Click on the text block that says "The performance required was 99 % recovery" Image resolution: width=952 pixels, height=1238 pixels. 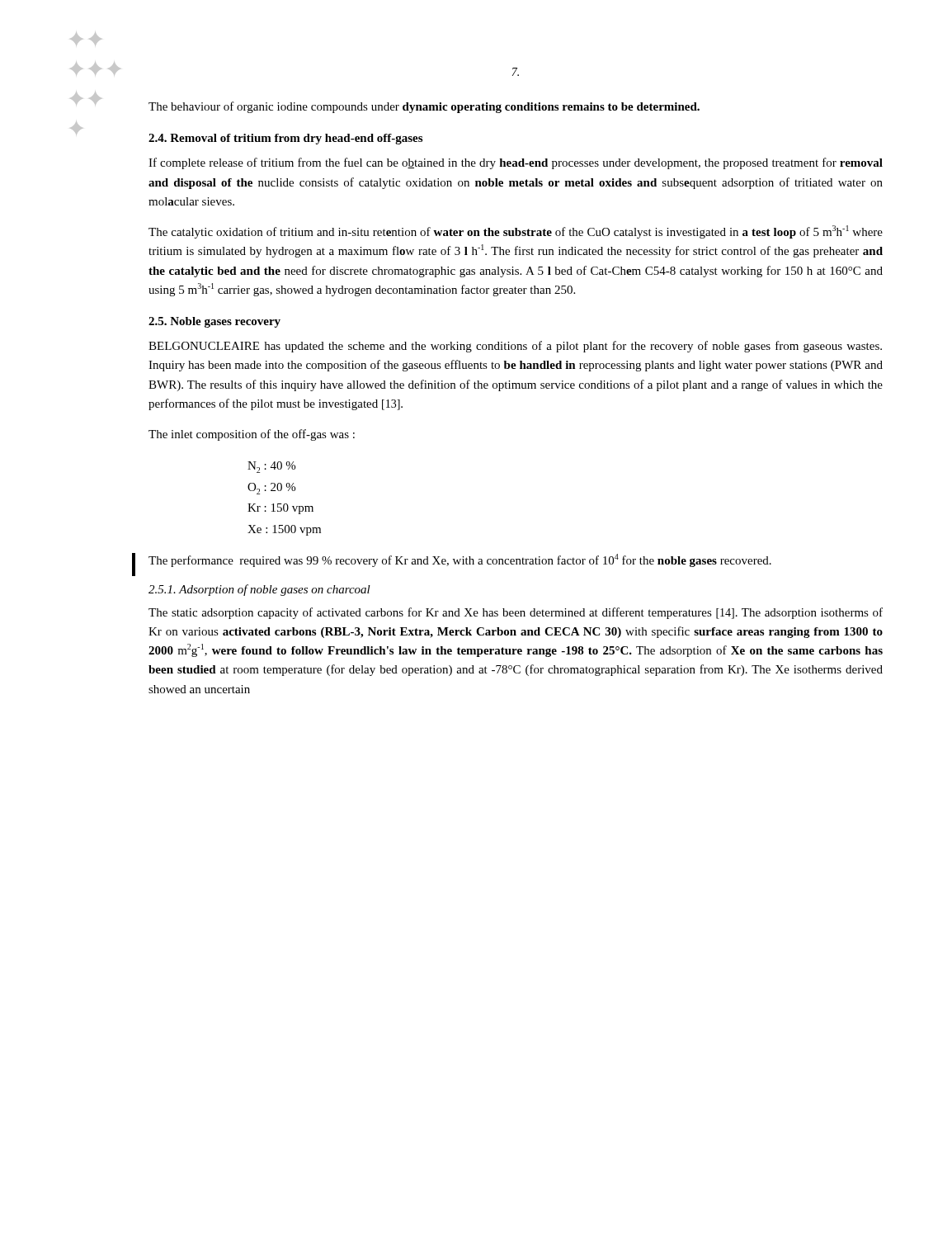pos(460,560)
